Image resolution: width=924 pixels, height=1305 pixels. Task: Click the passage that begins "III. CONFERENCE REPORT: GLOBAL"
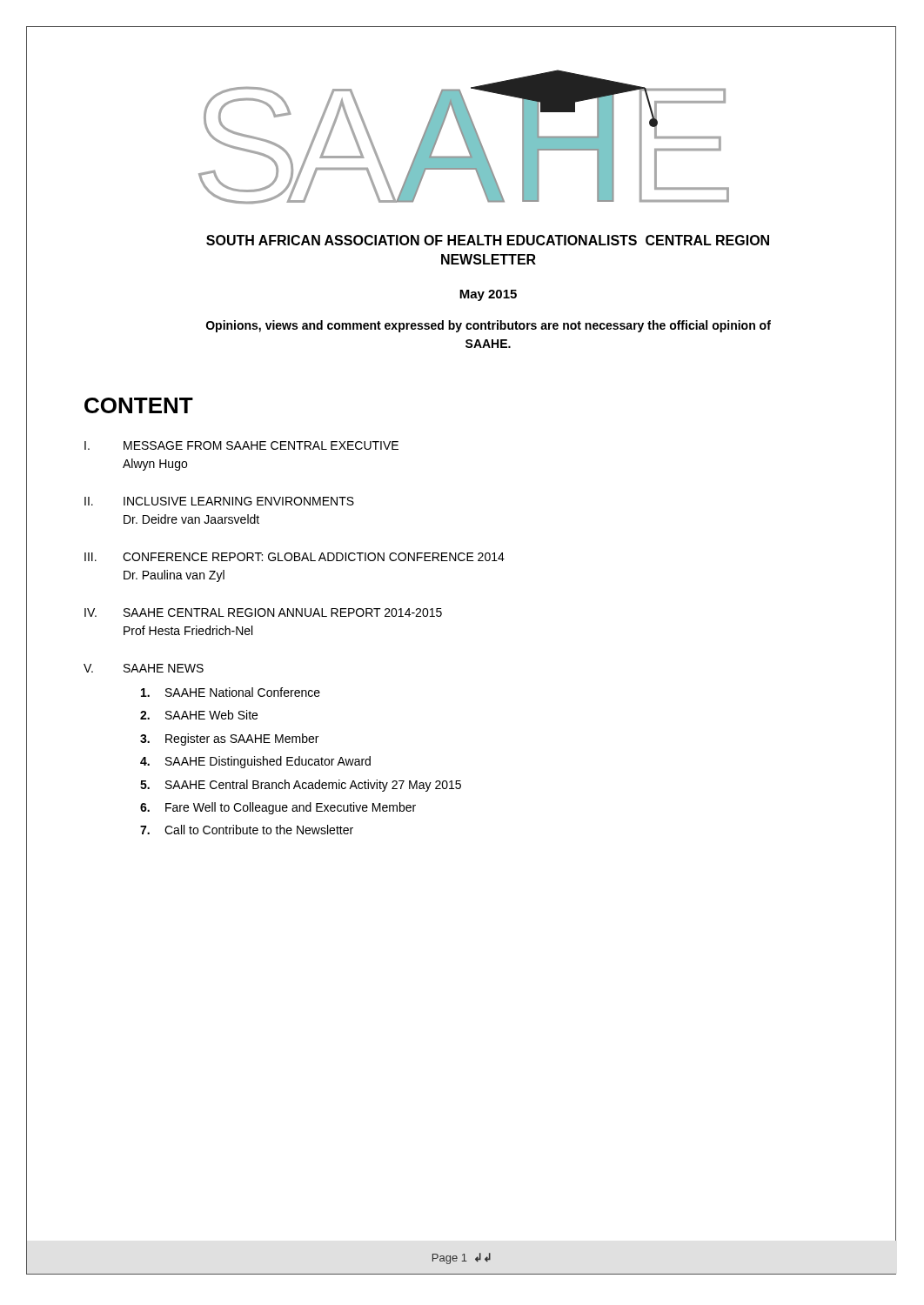coord(488,566)
